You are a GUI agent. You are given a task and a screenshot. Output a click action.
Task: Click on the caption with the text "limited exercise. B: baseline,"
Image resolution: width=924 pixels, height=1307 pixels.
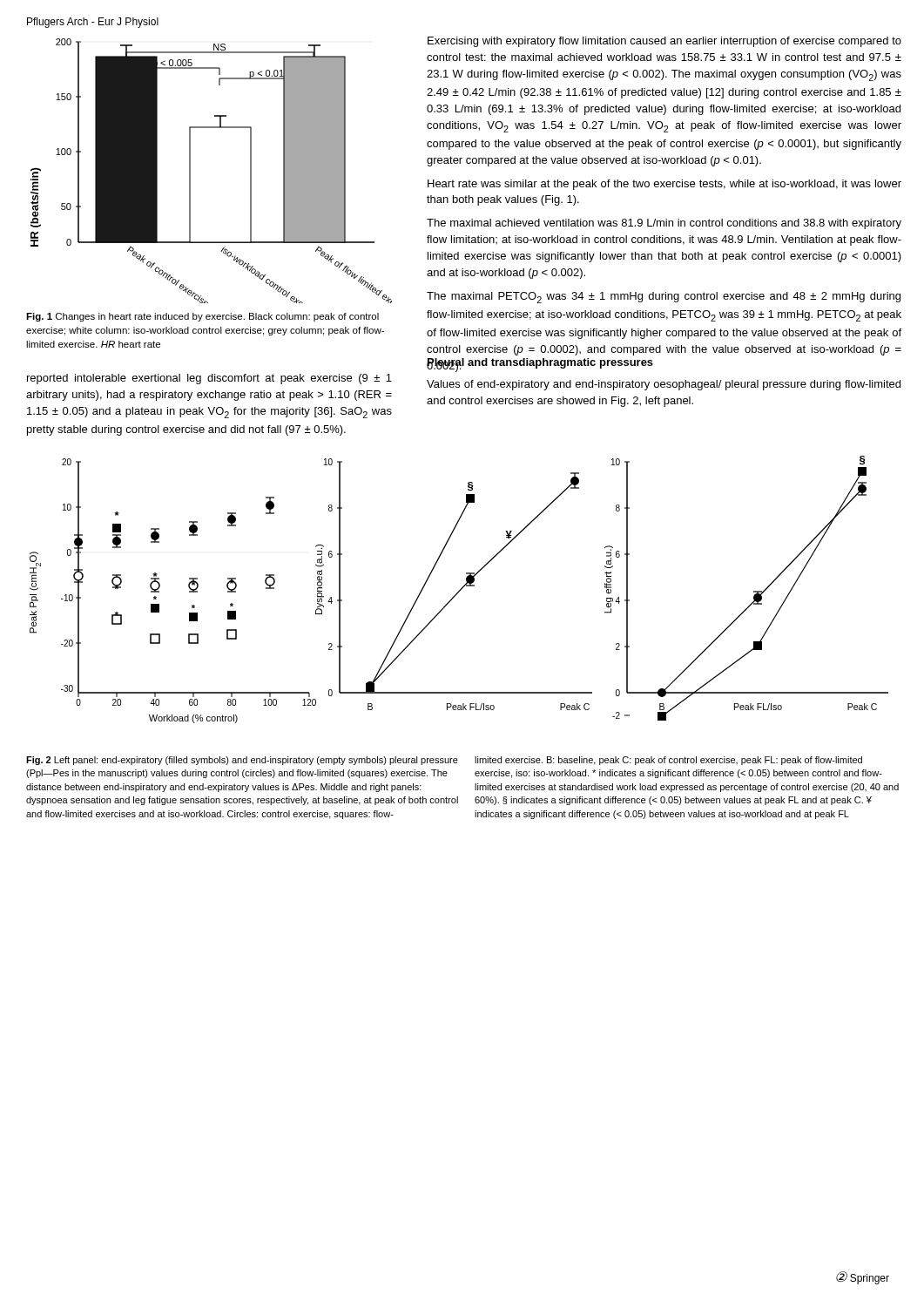(x=687, y=787)
